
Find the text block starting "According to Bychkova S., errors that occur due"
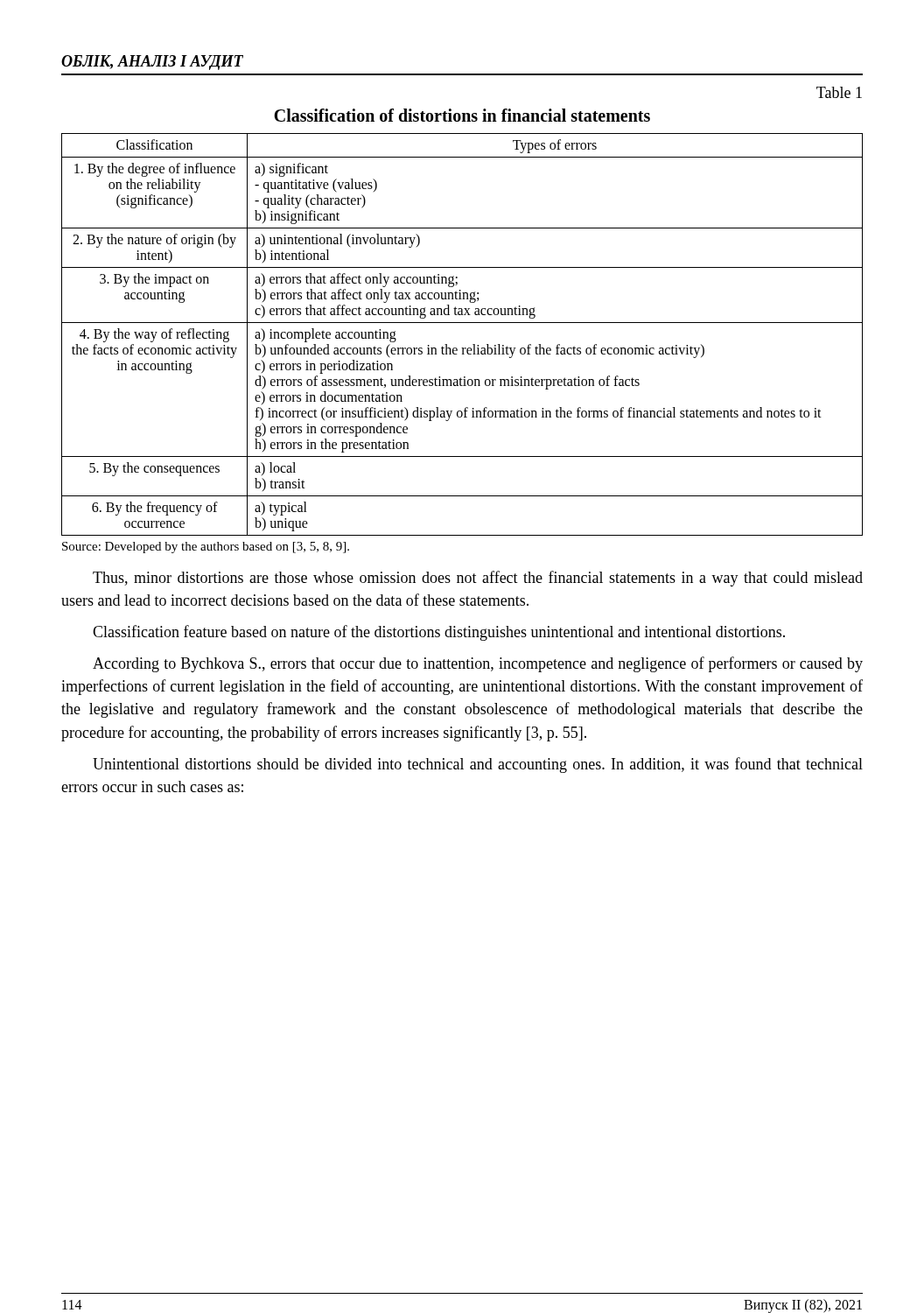pos(462,698)
